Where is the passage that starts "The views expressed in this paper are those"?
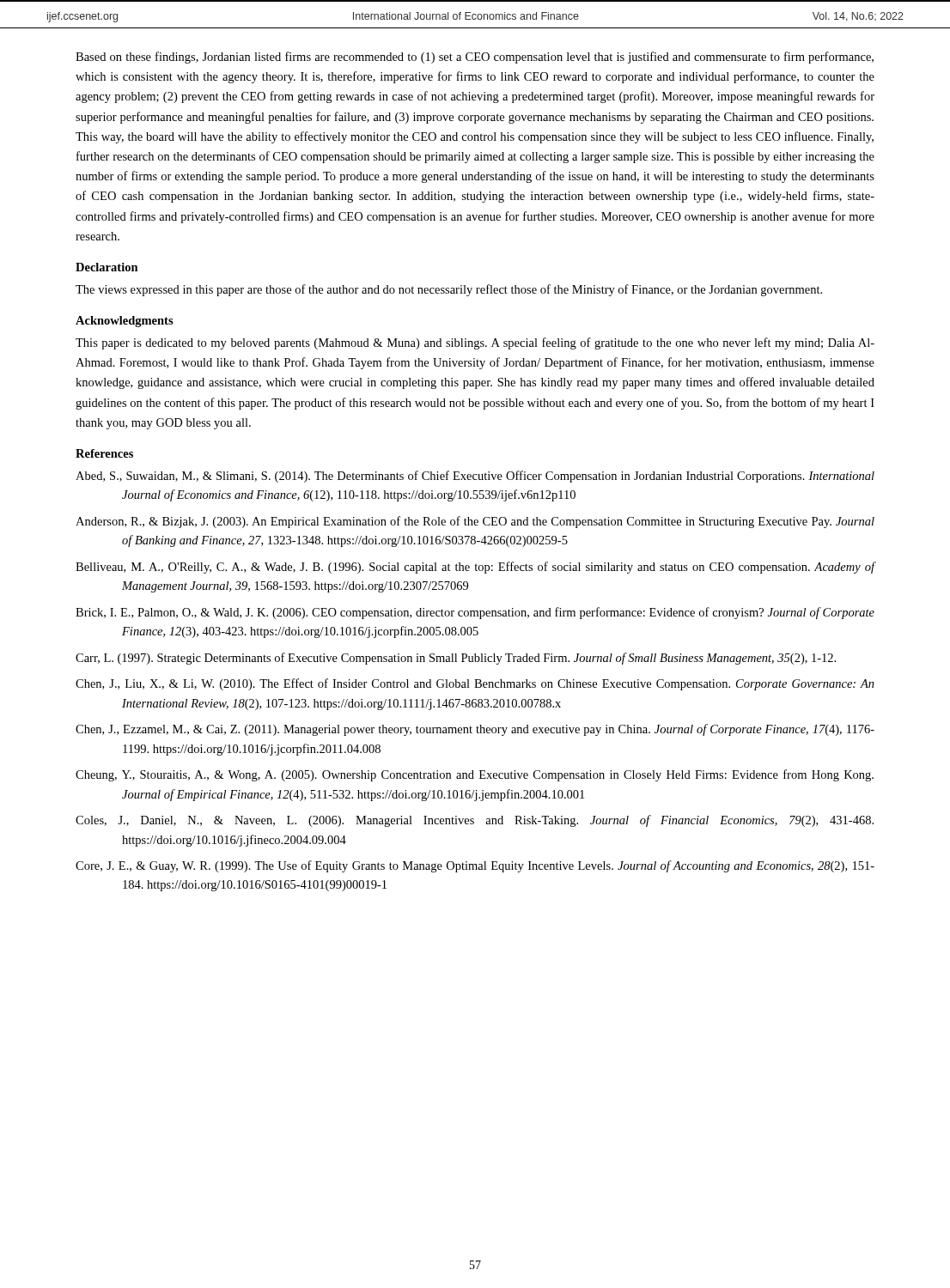950x1288 pixels. tap(449, 289)
